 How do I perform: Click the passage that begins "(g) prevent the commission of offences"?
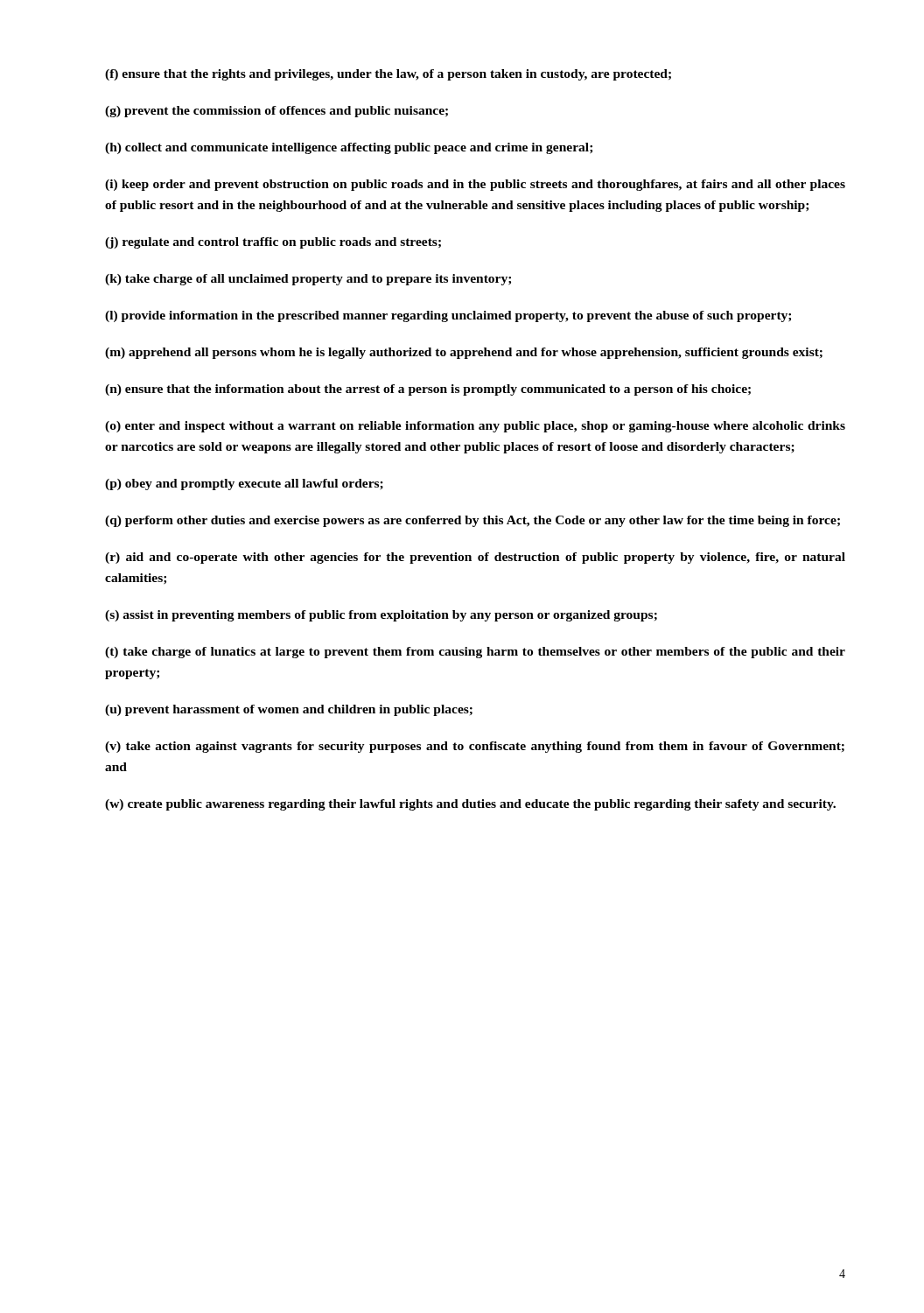(277, 110)
